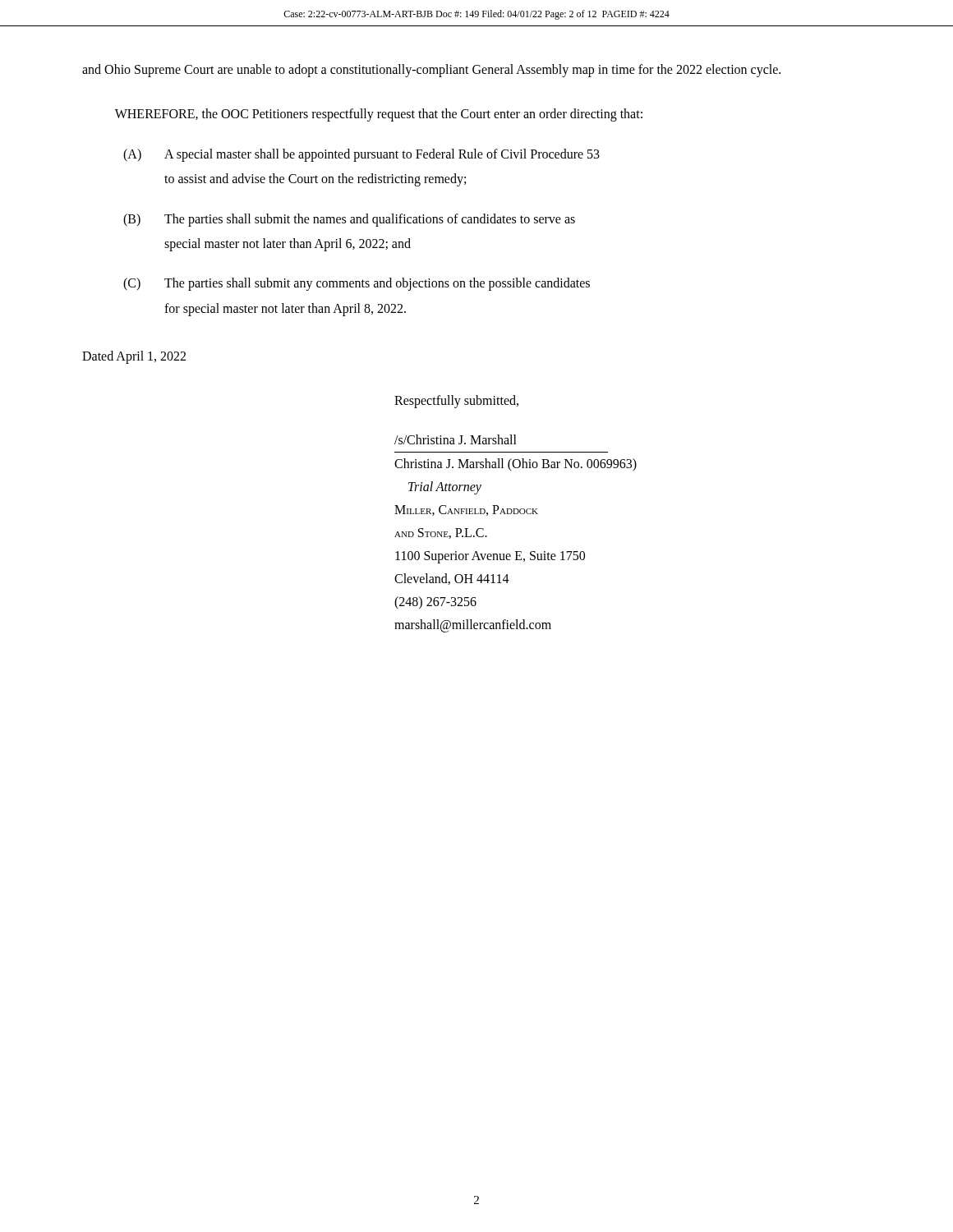953x1232 pixels.
Task: Click on the region starting "(C) The parties shall submit any comments and"
Action: 497,296
